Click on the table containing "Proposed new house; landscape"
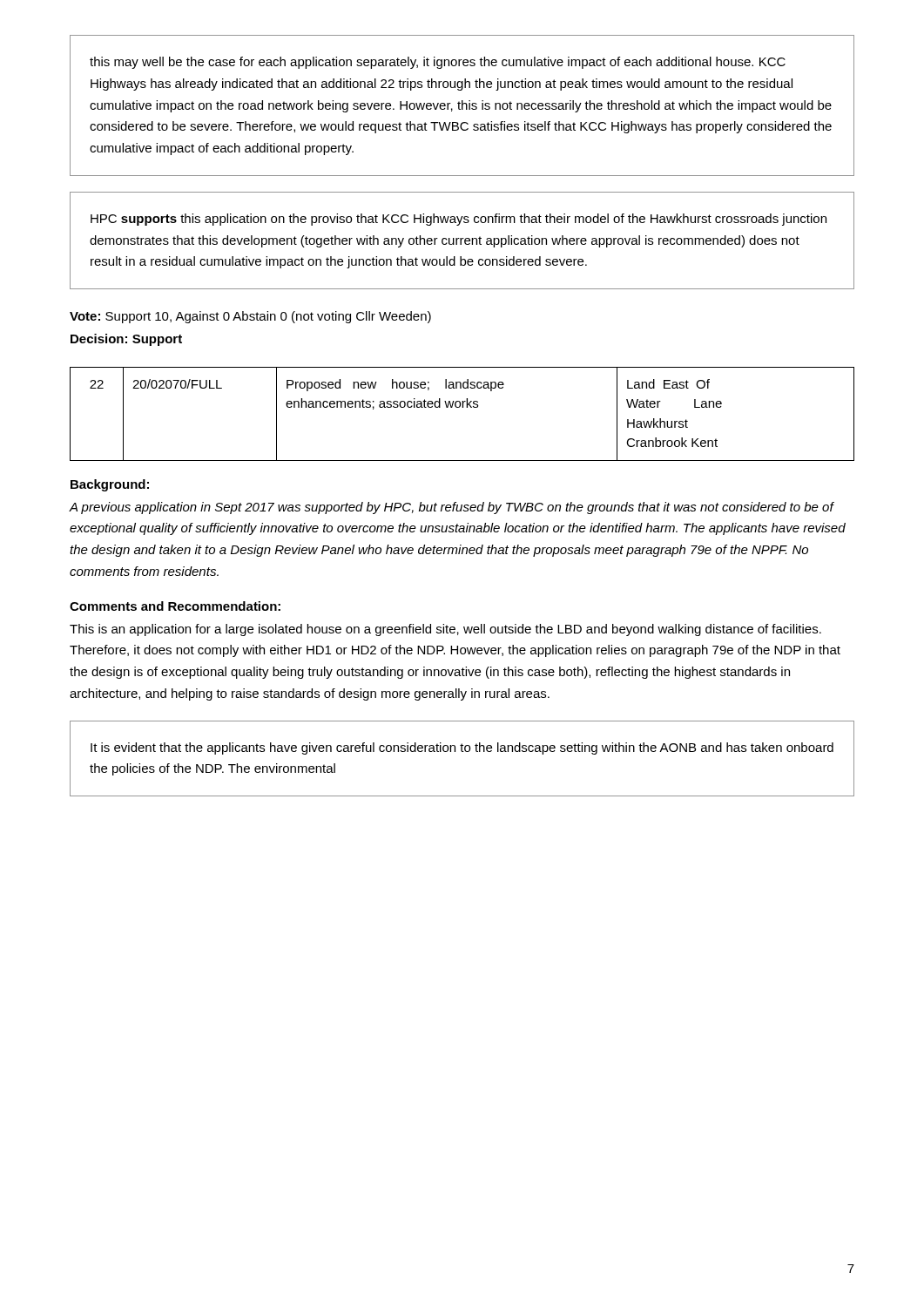924x1307 pixels. (462, 413)
